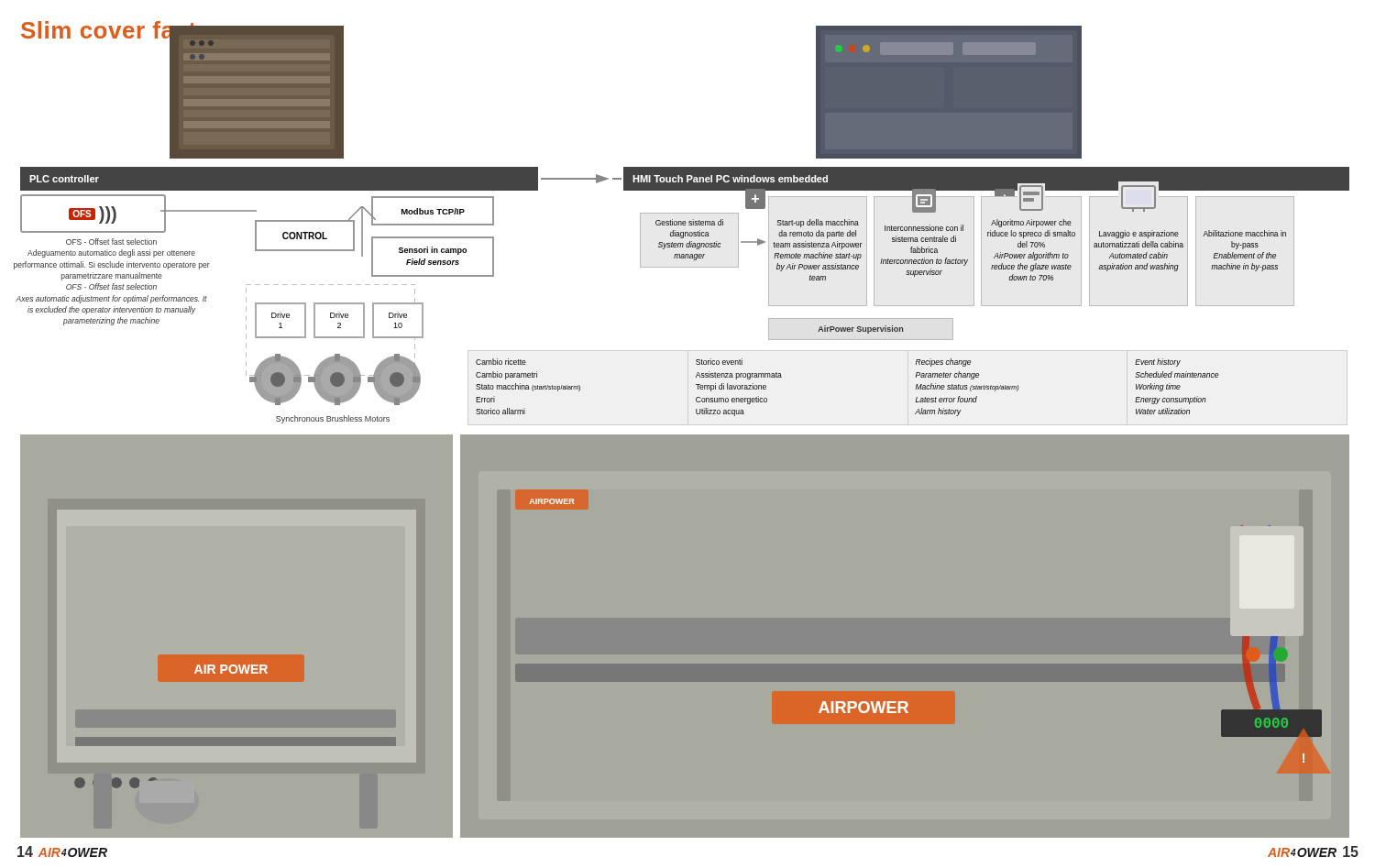Where does it say "PLC controller"?
This screenshot has height=868, width=1375.
point(64,179)
